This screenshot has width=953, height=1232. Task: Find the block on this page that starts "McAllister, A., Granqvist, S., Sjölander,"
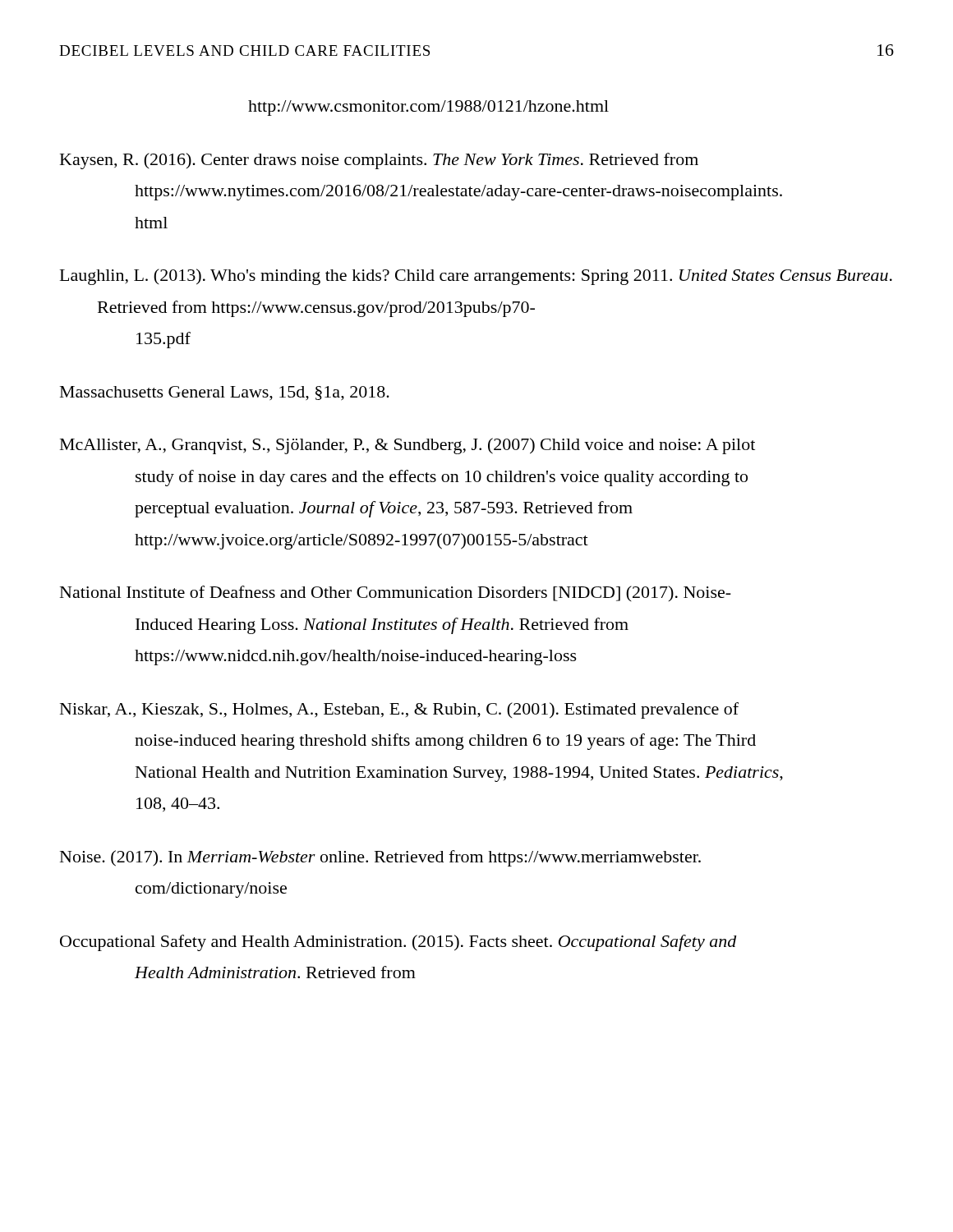(476, 494)
